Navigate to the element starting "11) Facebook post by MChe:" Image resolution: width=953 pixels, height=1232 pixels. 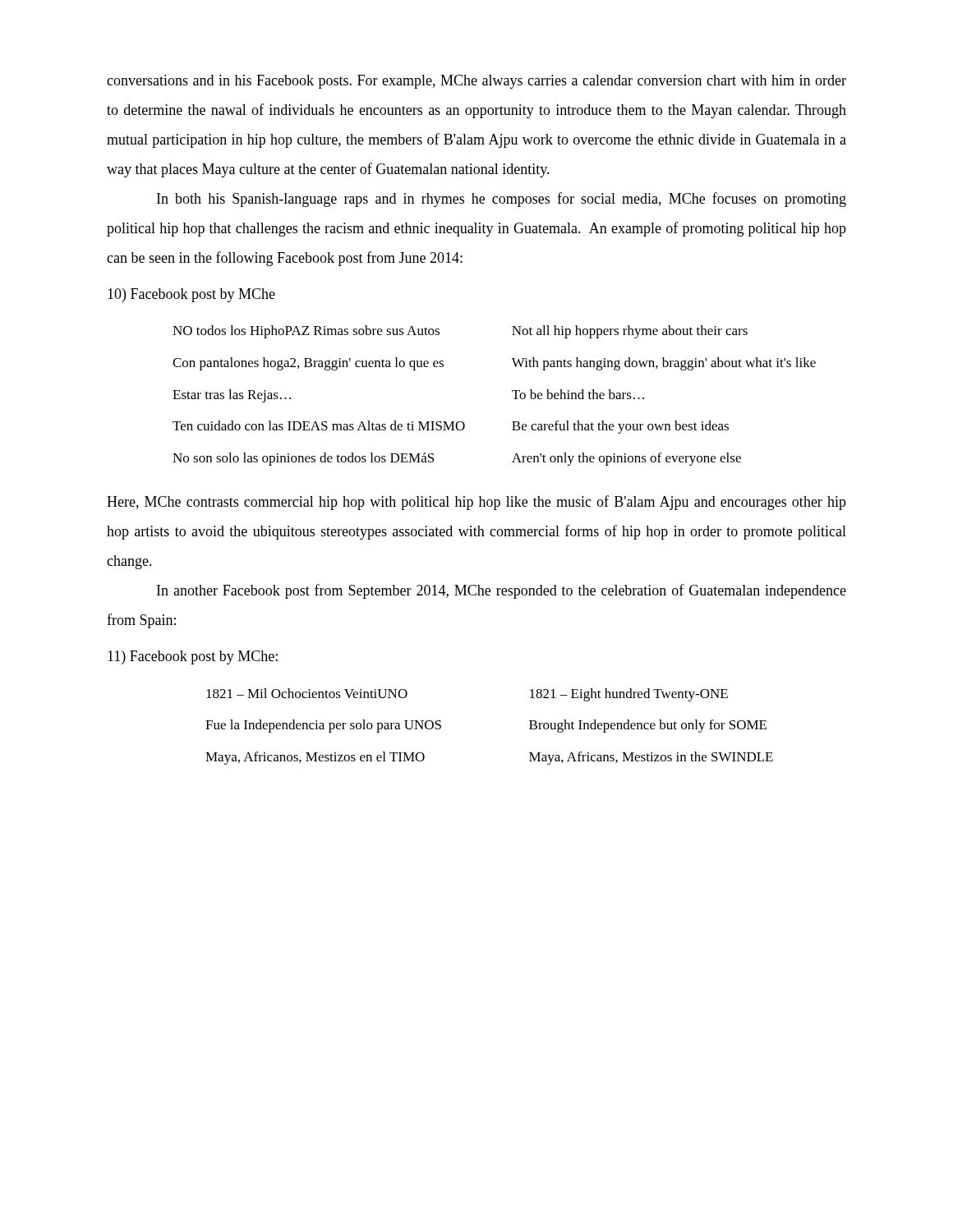(193, 657)
